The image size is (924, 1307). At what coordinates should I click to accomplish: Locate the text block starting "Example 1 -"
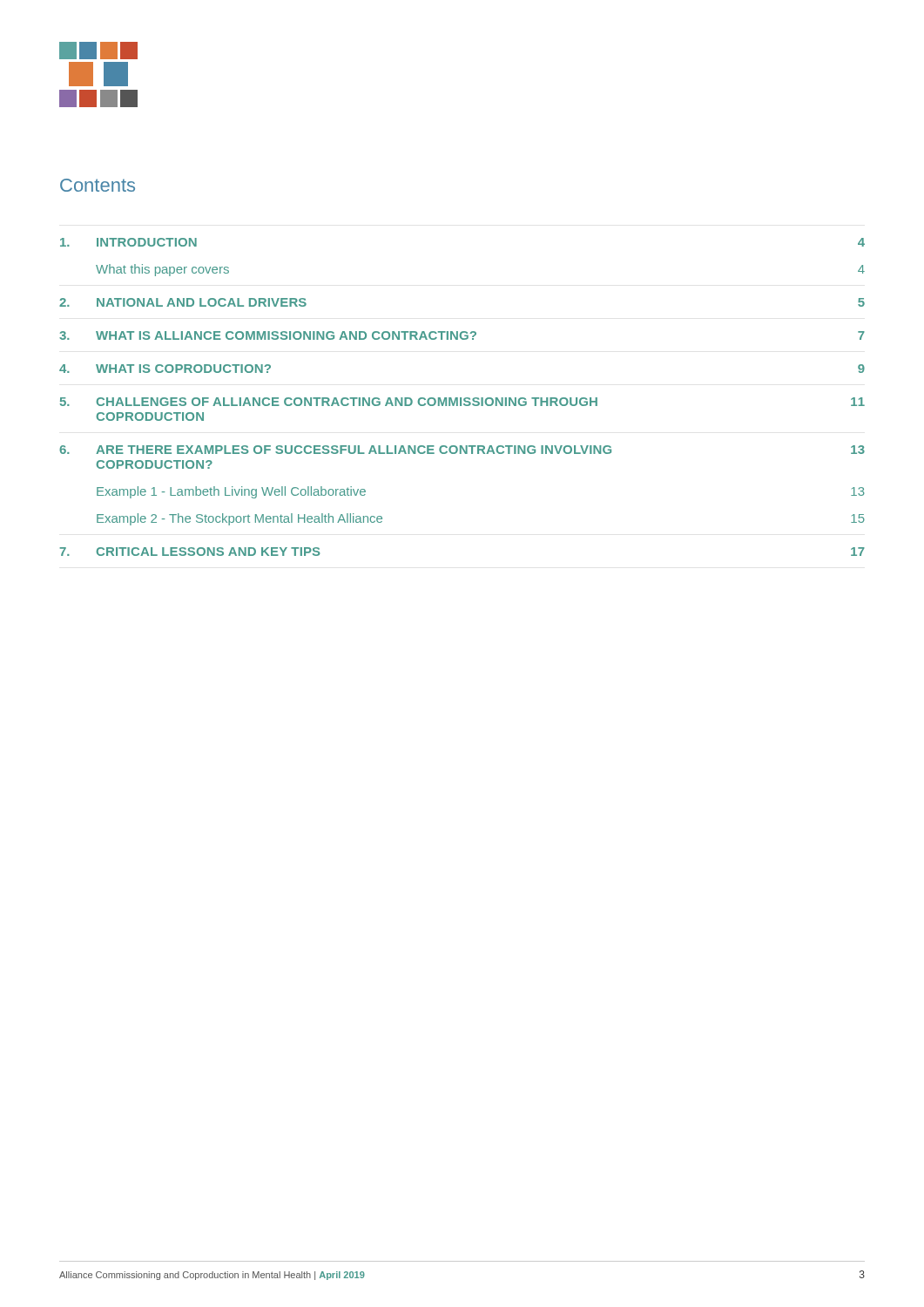click(x=232, y=492)
